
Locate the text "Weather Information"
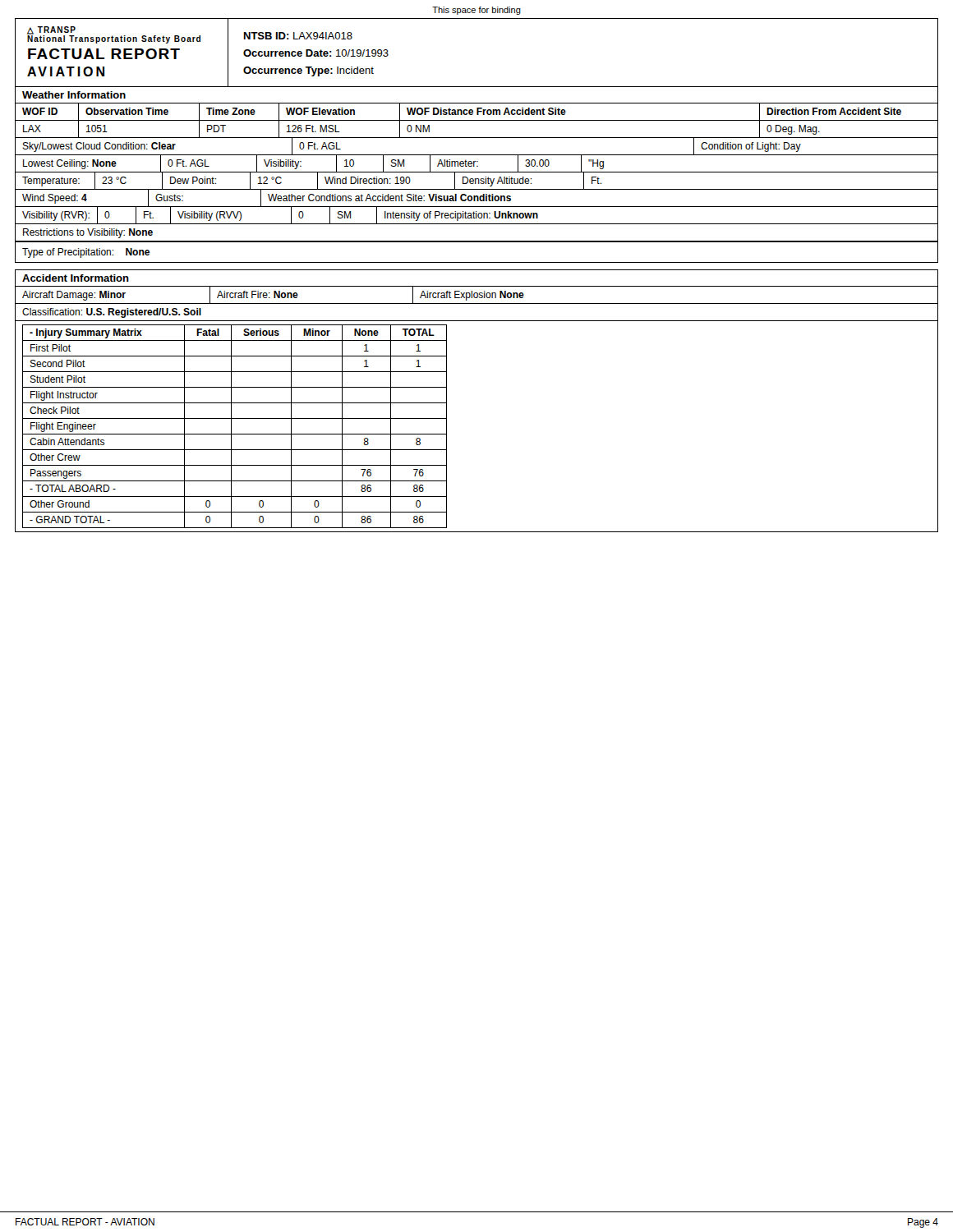click(74, 95)
